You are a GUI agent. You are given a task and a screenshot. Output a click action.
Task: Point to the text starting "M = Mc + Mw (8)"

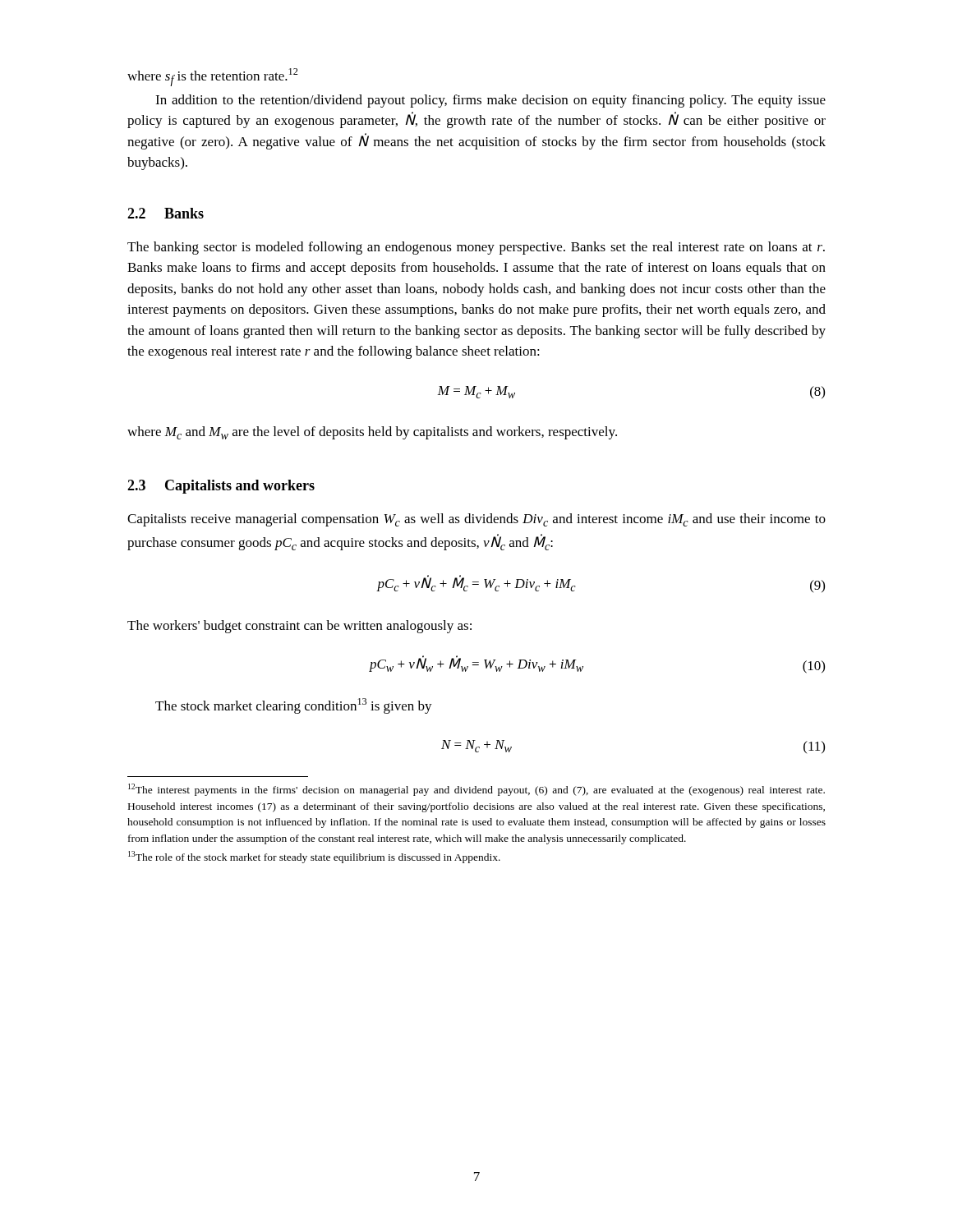pyautogui.click(x=476, y=392)
